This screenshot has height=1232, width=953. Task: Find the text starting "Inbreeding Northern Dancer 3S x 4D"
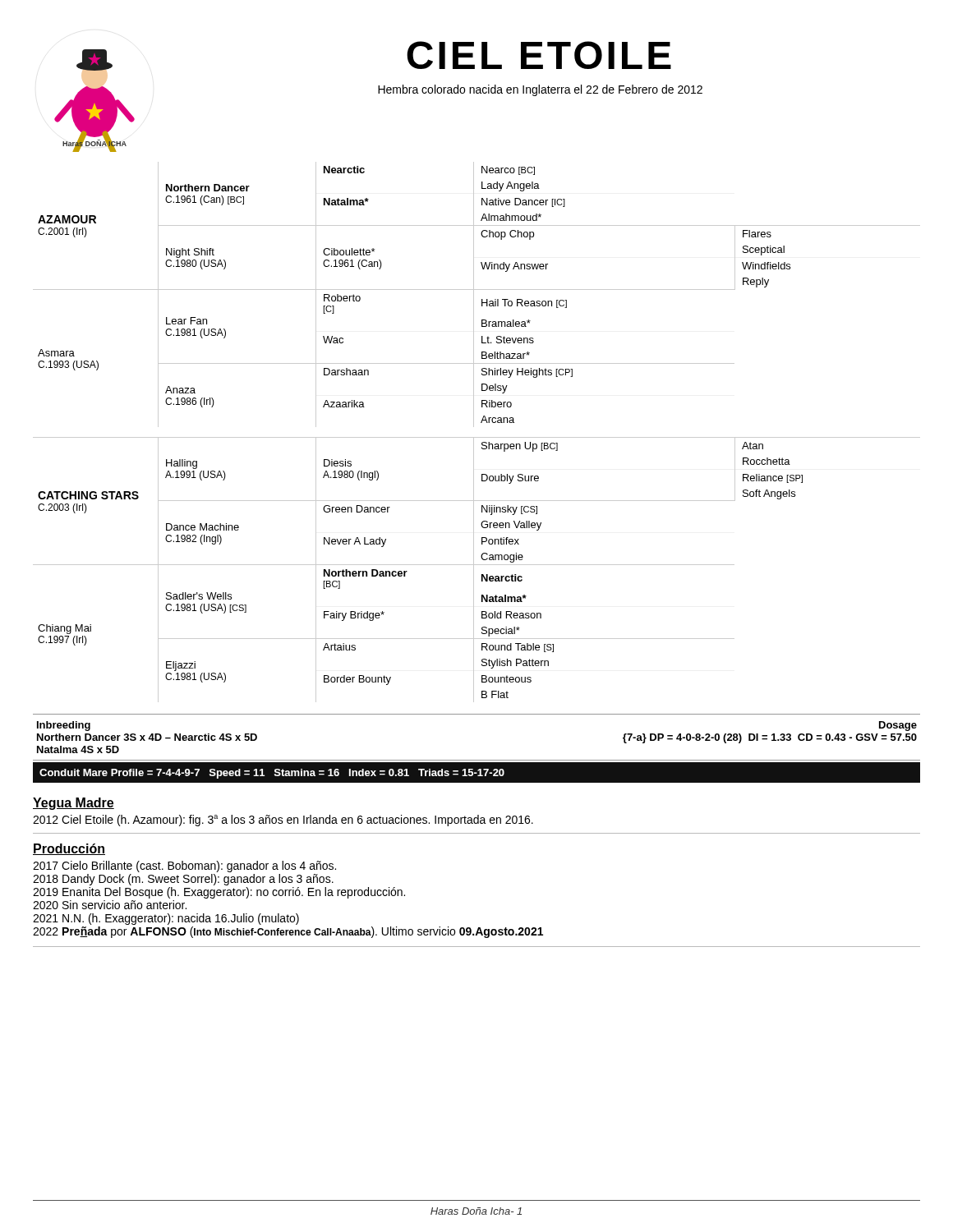pyautogui.click(x=63, y=726)
